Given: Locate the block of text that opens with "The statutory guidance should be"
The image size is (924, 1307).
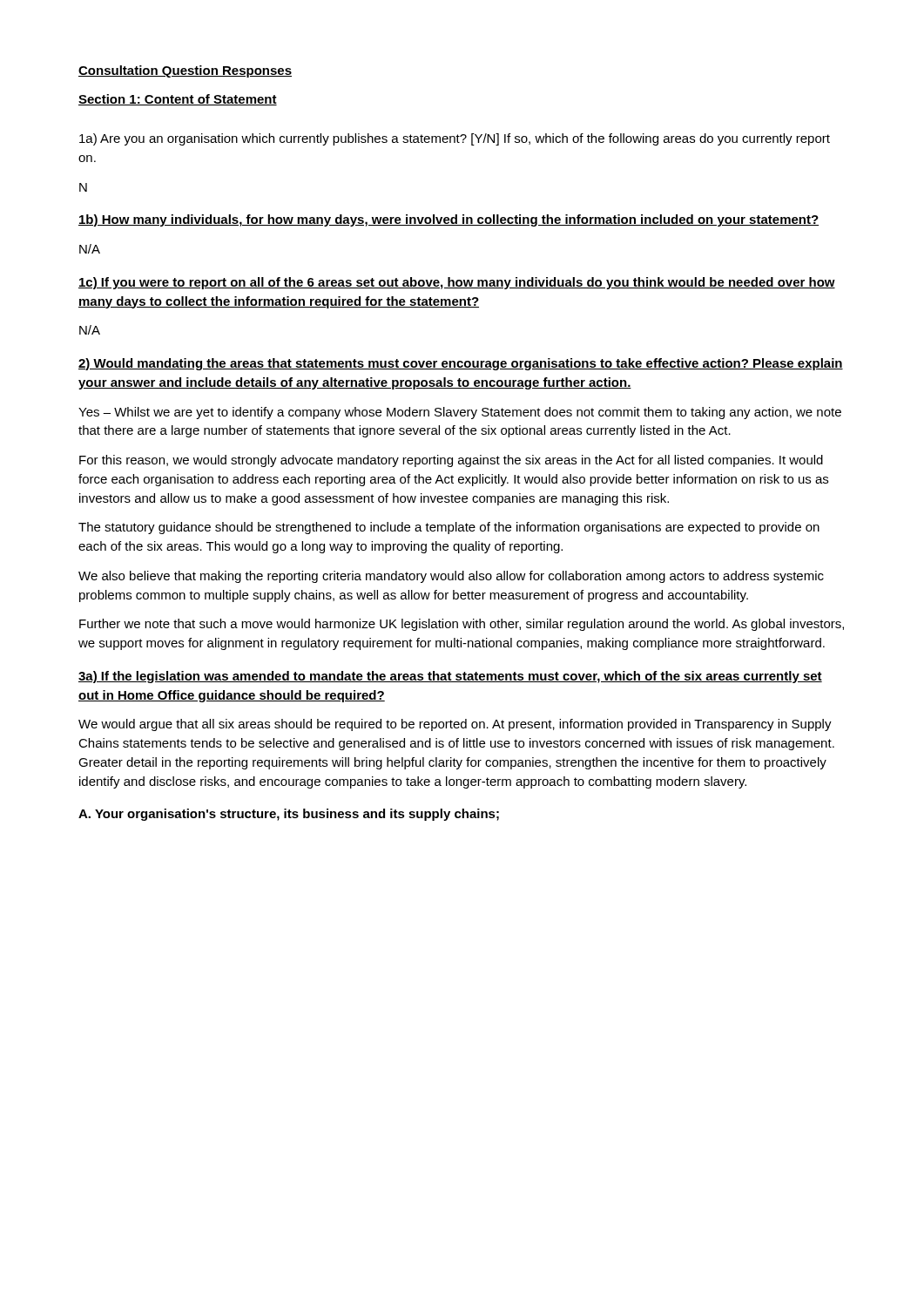Looking at the screenshot, I should 449,536.
